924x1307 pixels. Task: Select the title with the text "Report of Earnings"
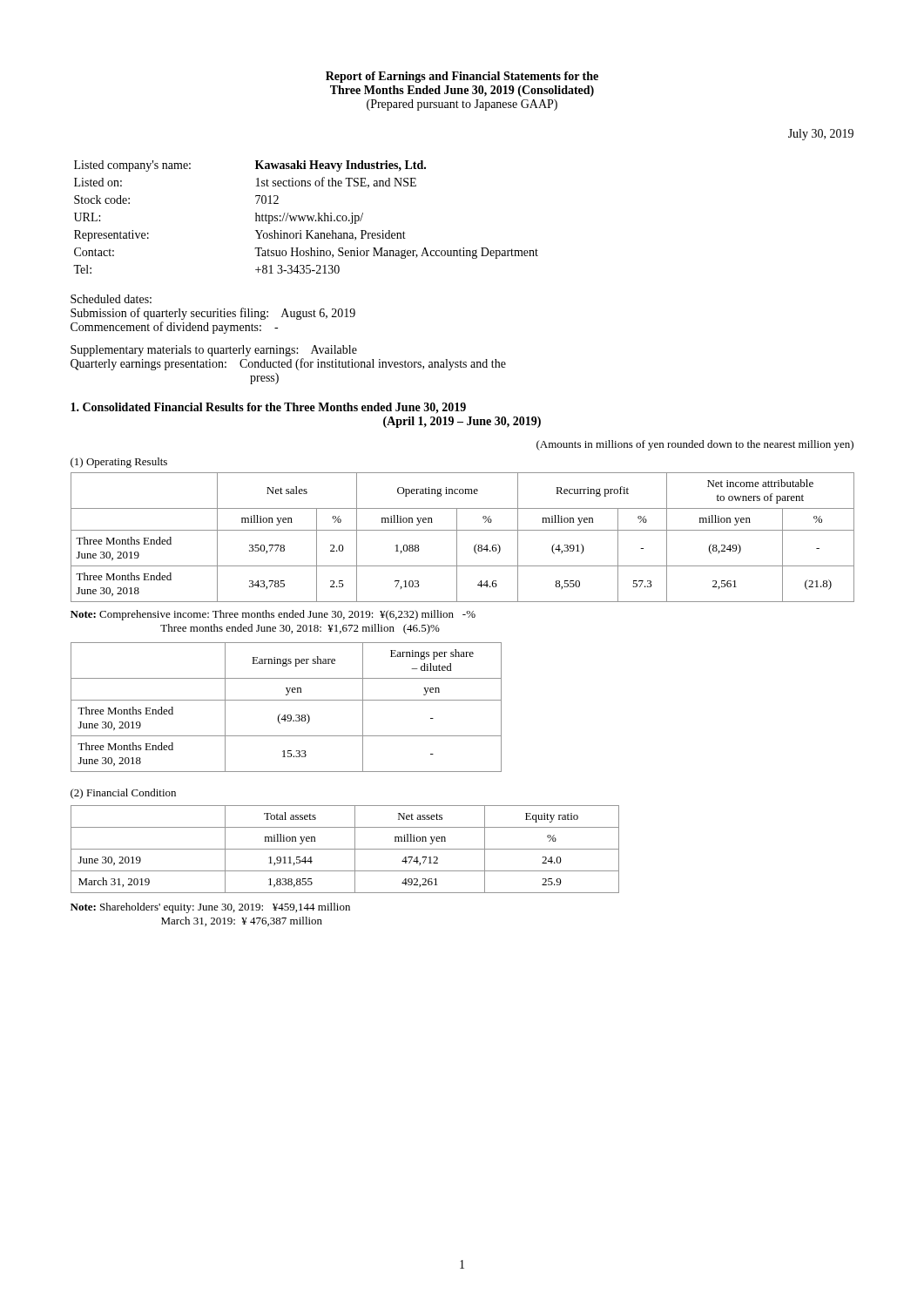462,90
